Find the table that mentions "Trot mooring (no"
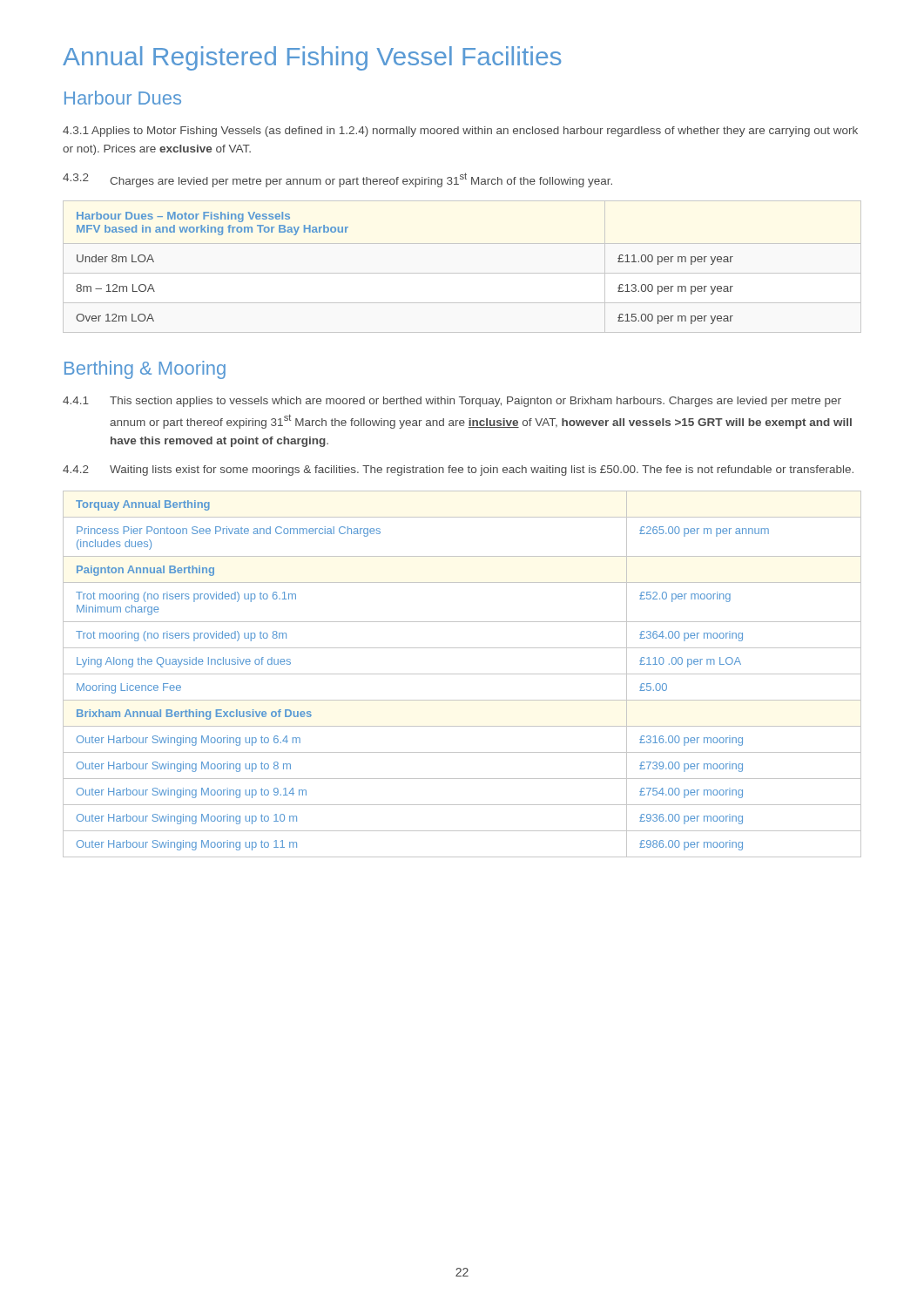924x1307 pixels. (462, 674)
